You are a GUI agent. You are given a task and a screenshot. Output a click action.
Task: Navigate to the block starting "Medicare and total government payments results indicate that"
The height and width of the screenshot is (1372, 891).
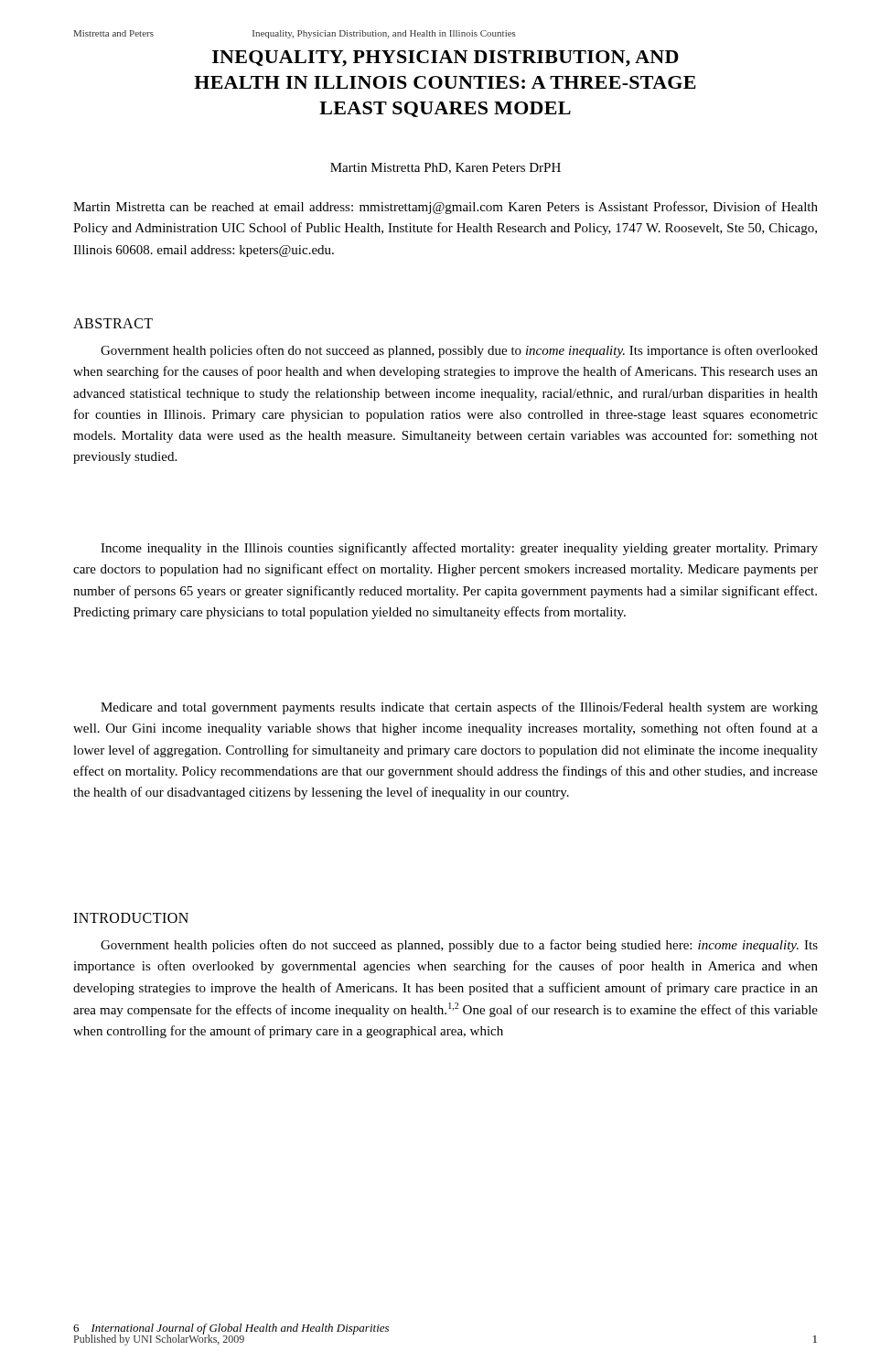(x=446, y=750)
